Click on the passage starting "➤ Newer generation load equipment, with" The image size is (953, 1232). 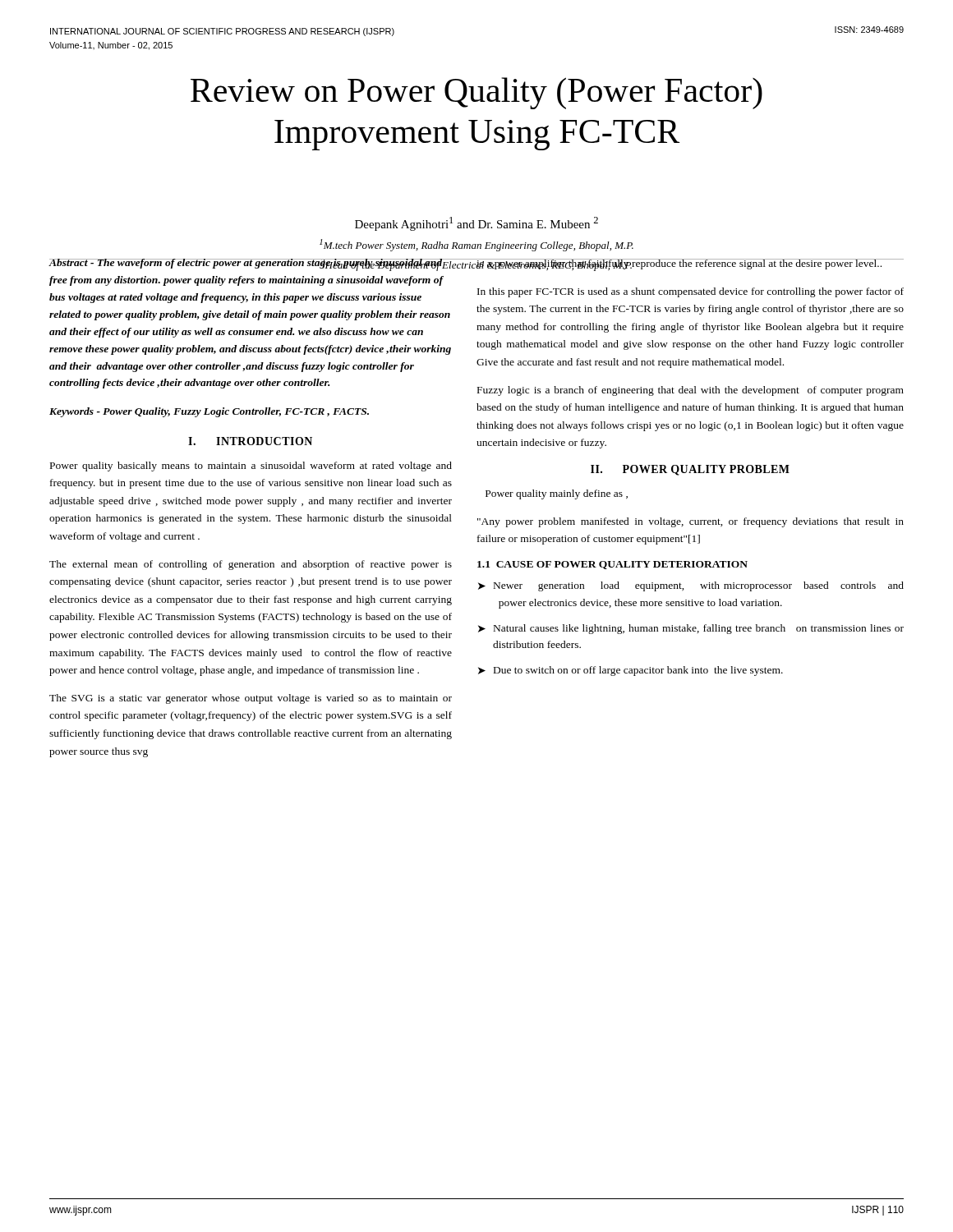tap(690, 594)
